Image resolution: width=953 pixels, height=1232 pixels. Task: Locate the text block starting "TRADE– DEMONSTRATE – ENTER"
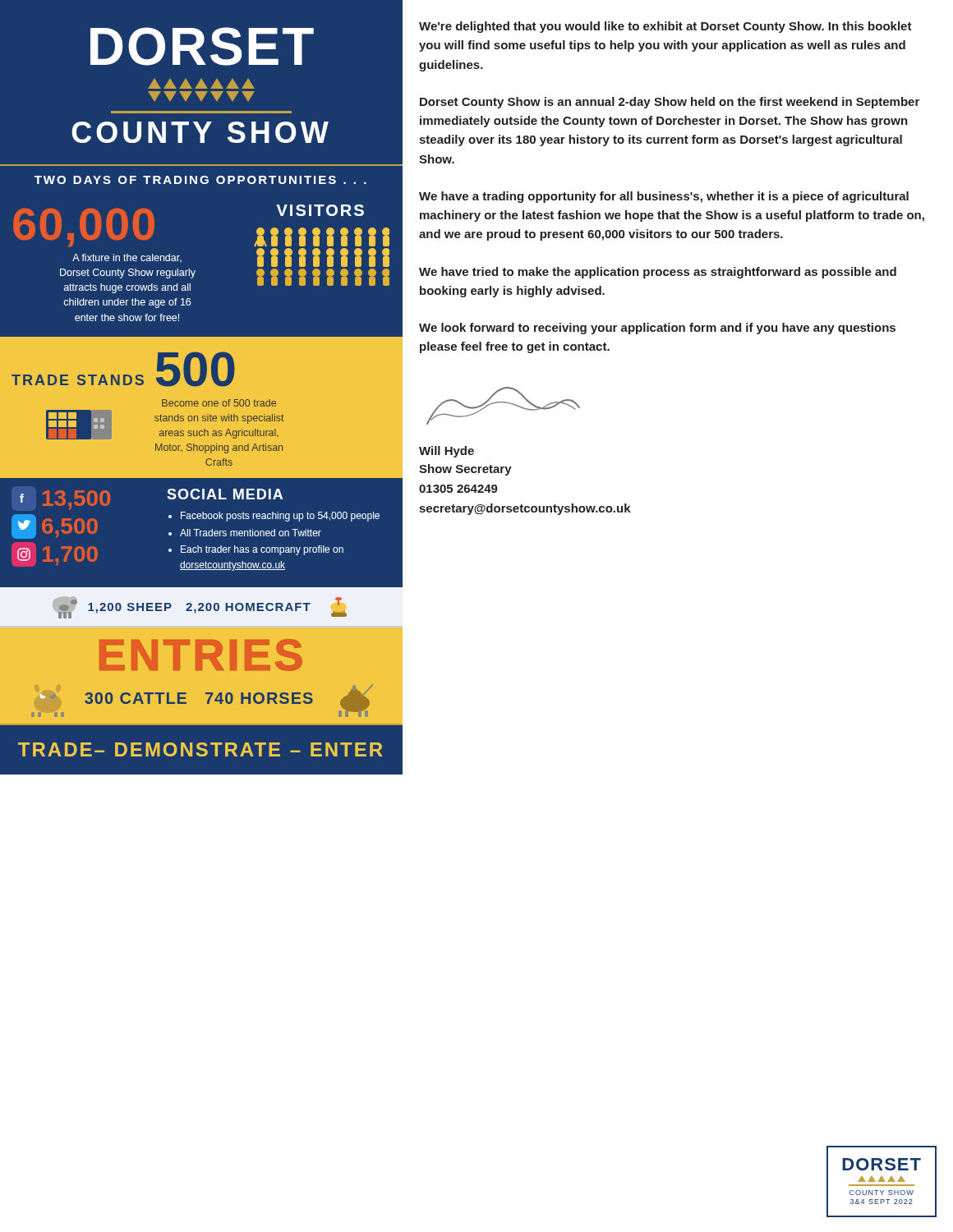[x=201, y=749]
